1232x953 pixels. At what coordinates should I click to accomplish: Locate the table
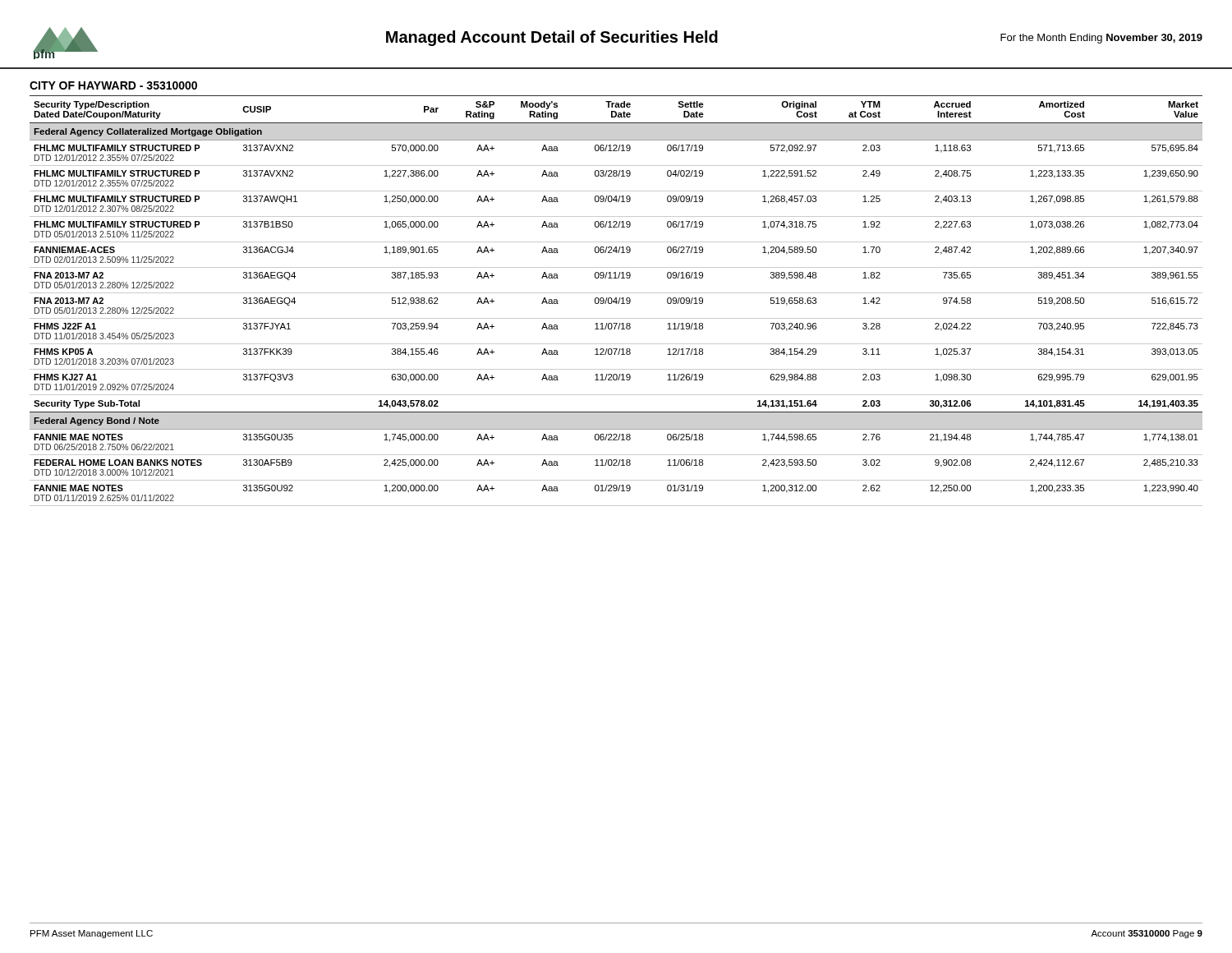click(616, 301)
